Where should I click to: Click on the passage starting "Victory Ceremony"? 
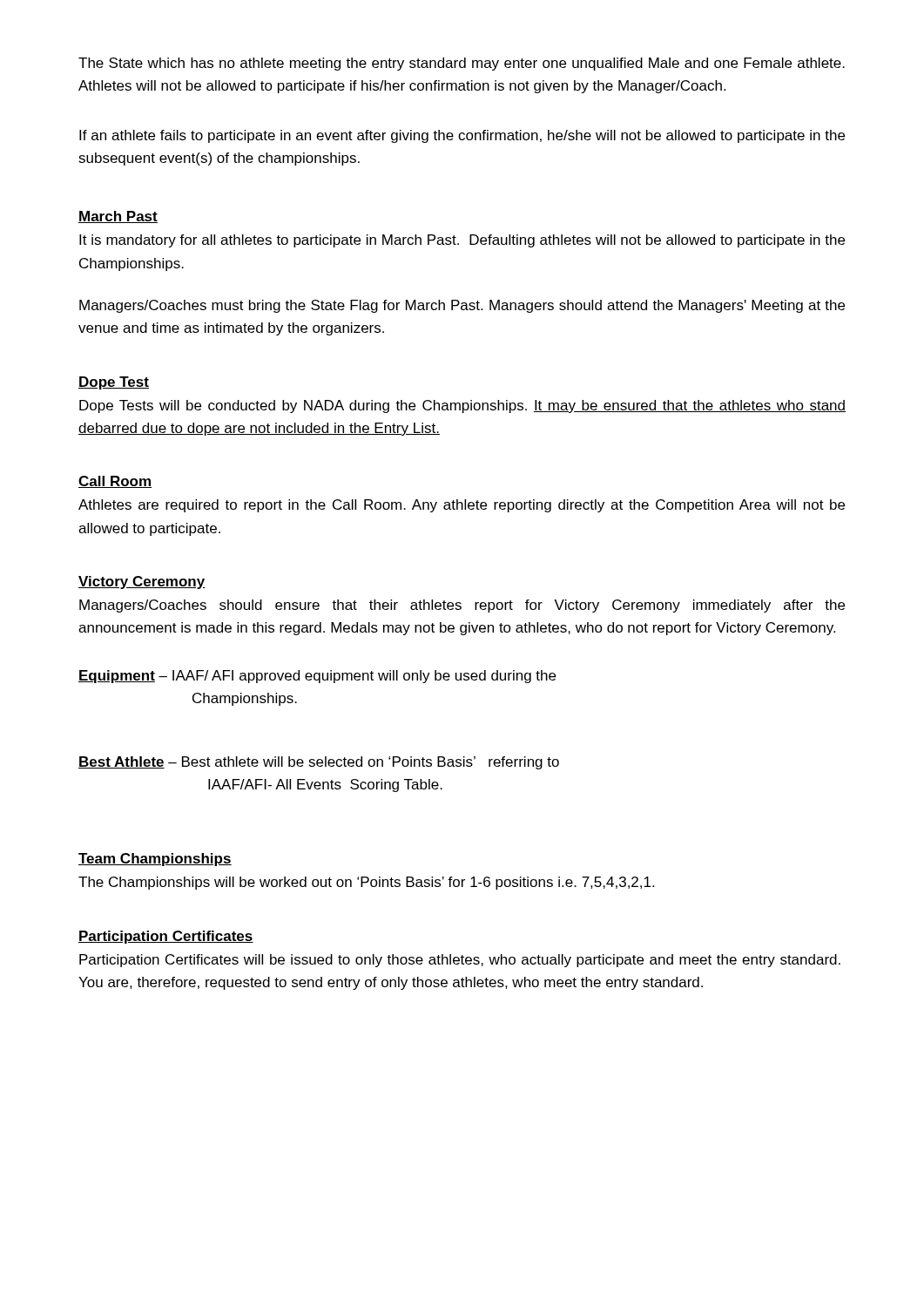coord(142,582)
